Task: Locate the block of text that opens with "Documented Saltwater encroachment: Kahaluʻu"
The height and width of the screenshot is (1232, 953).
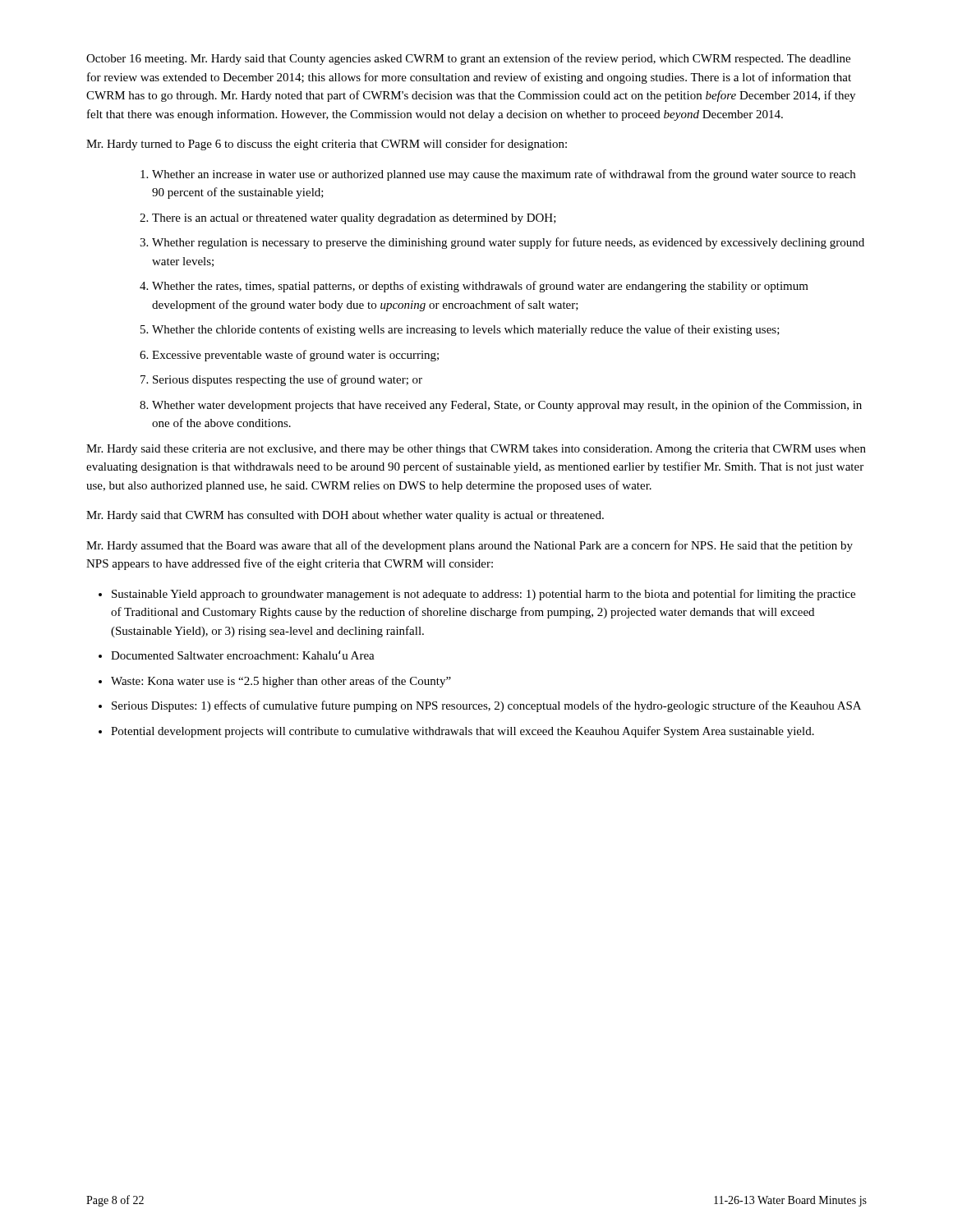Action: pos(237,655)
